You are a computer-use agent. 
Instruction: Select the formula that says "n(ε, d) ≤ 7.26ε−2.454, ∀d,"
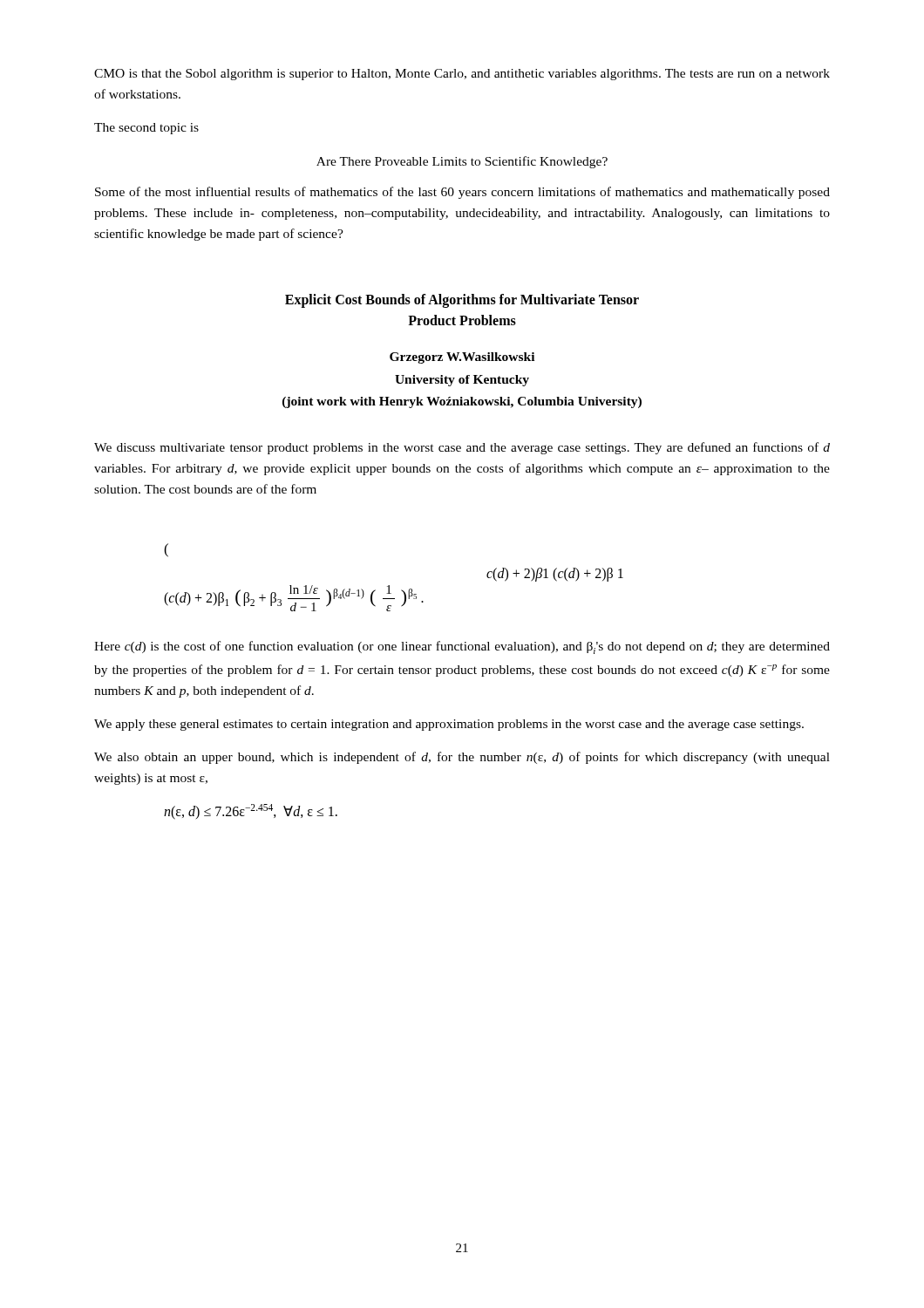click(251, 811)
